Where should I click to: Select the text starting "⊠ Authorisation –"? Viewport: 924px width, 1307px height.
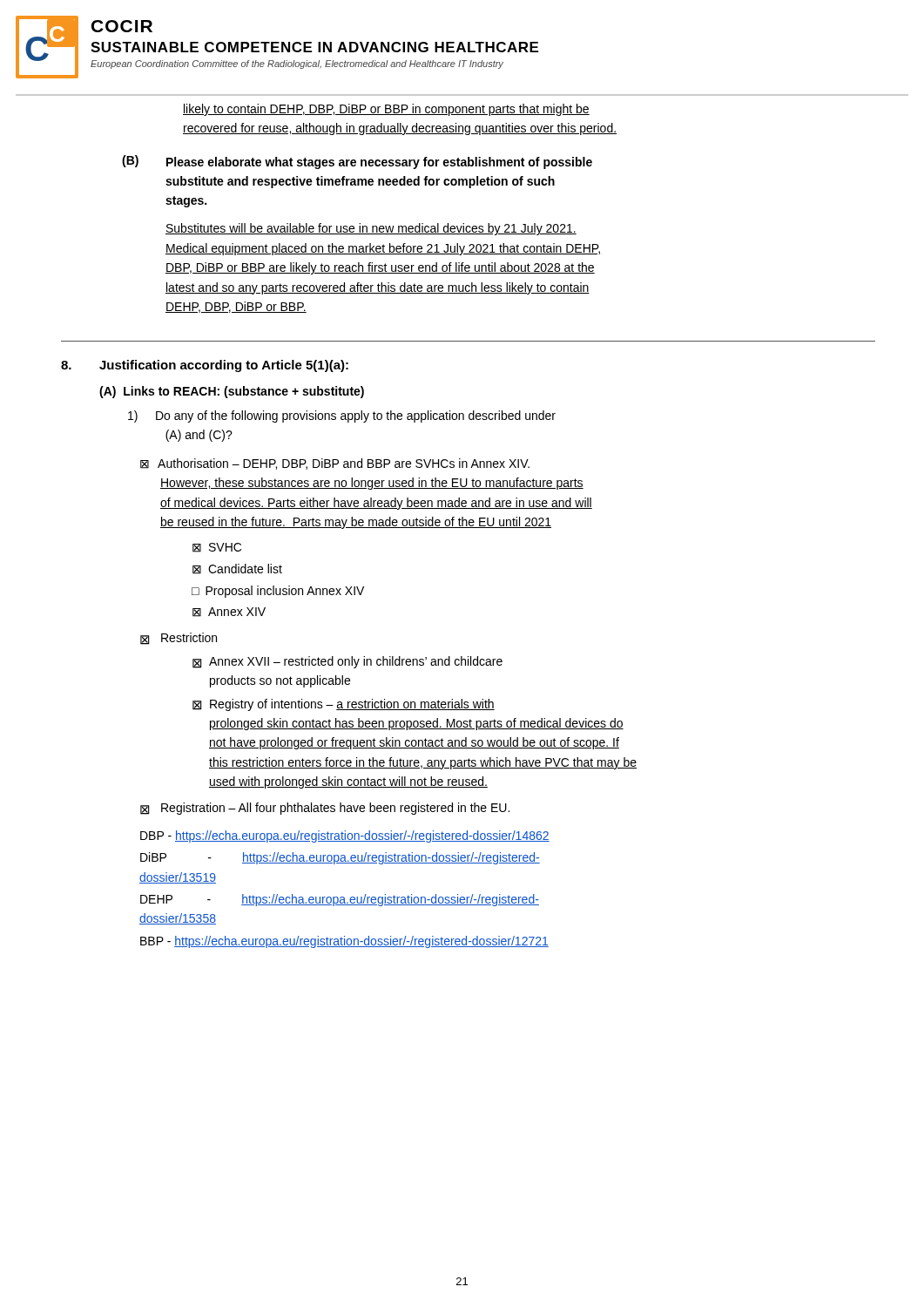coord(366,493)
